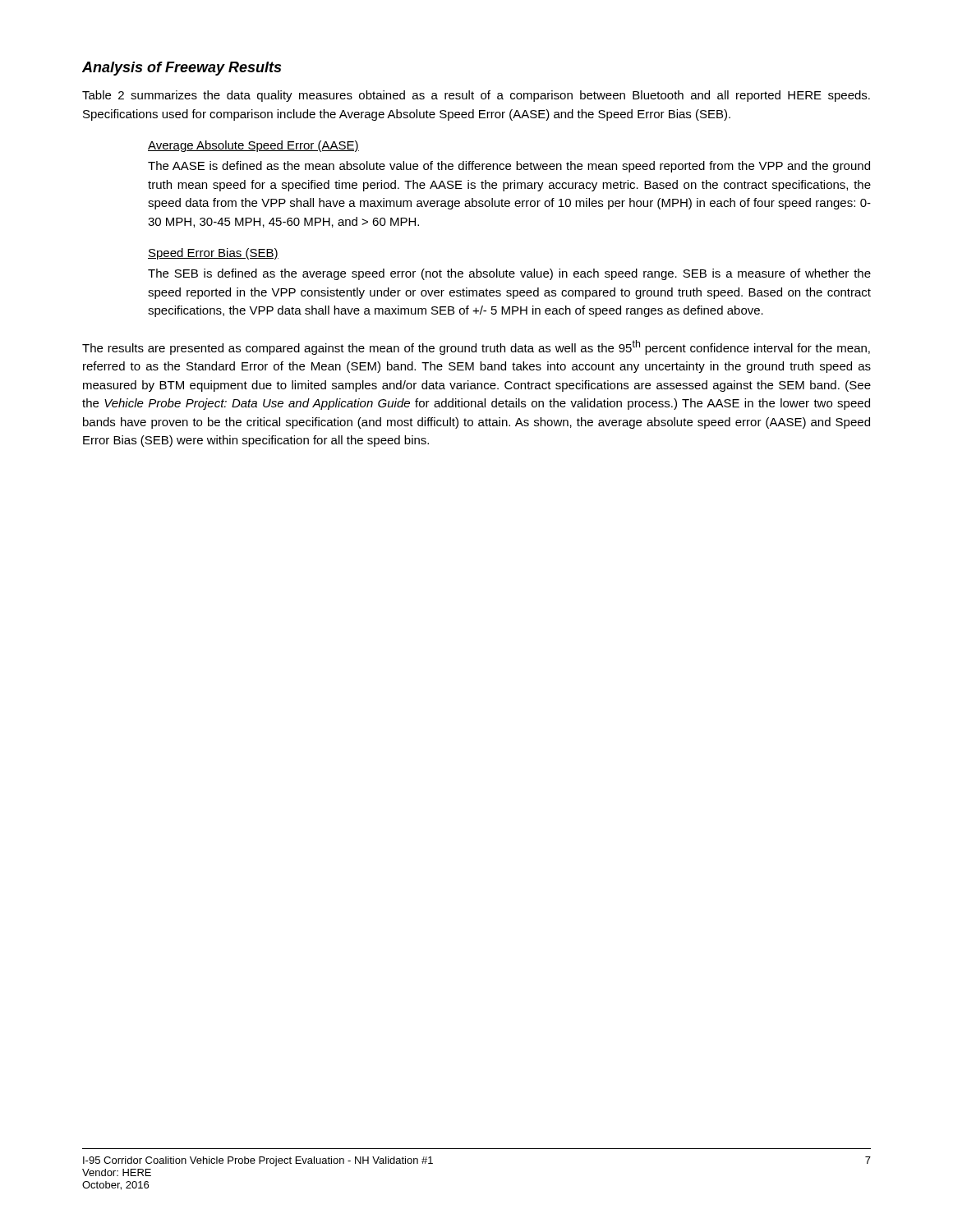Click on the text block that reads "The SEB is defined as the"

click(x=509, y=292)
